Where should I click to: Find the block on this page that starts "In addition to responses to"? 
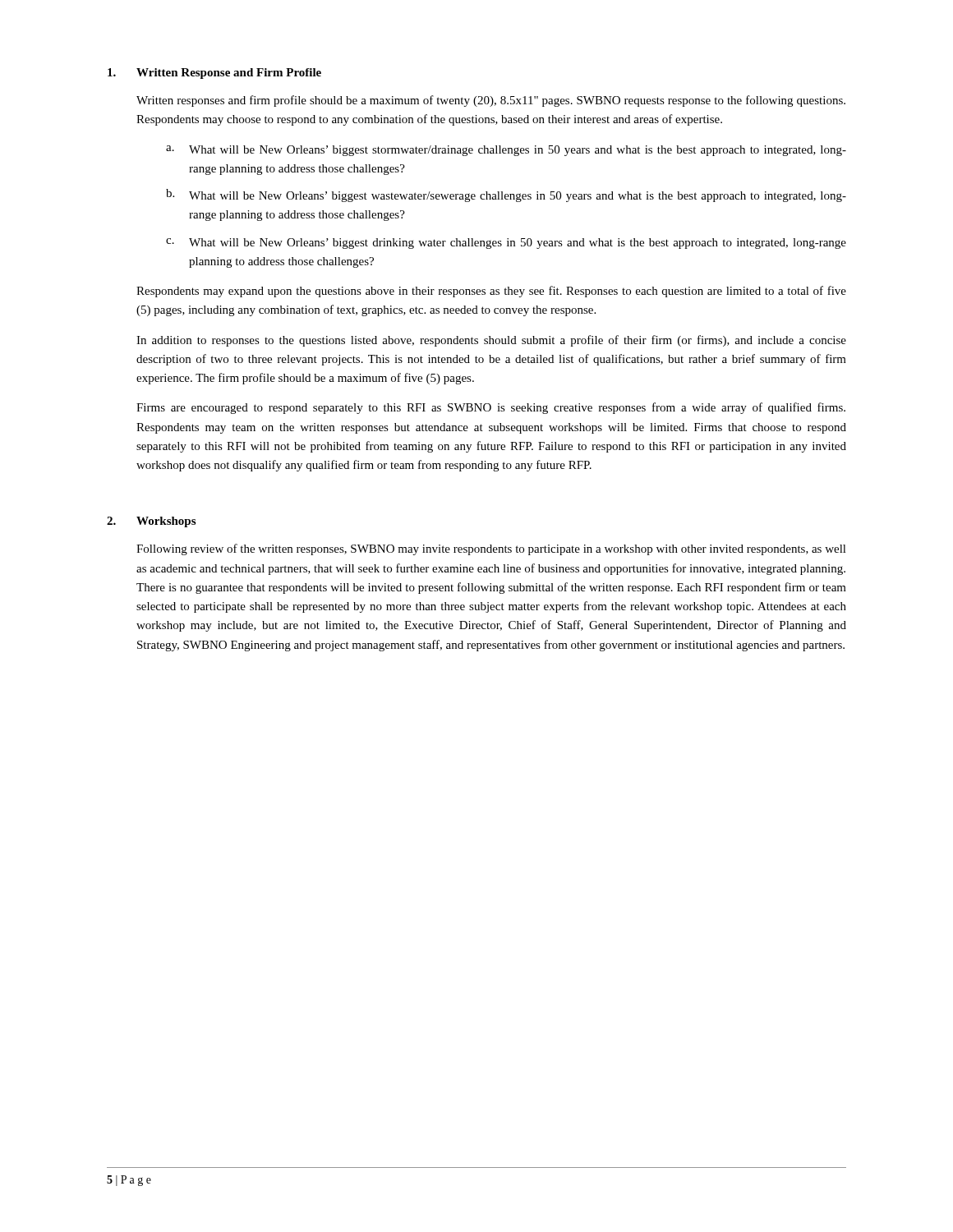tap(491, 359)
